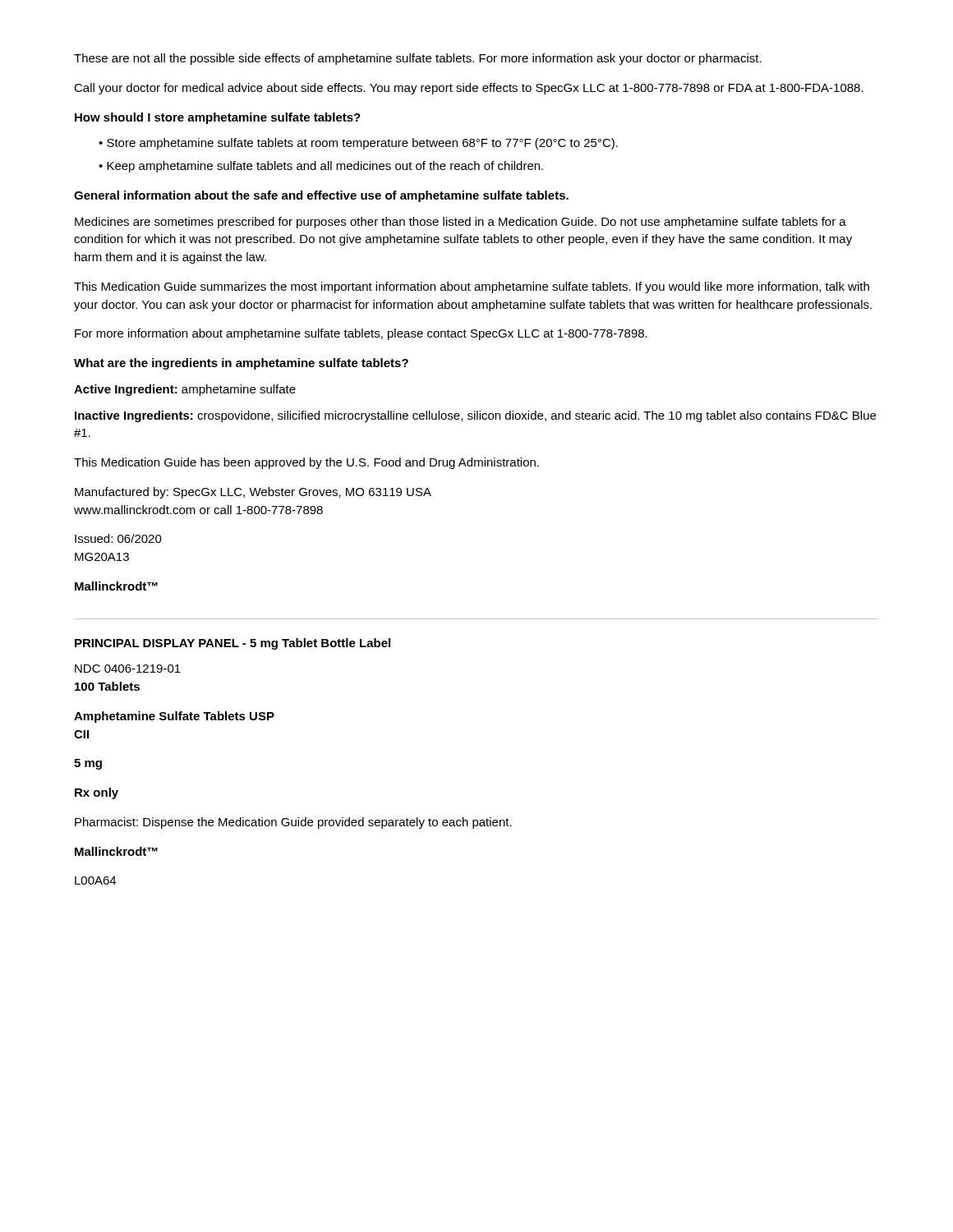
Task: Click on the element starting "Manufactured by: SpecGx"
Action: [x=253, y=500]
